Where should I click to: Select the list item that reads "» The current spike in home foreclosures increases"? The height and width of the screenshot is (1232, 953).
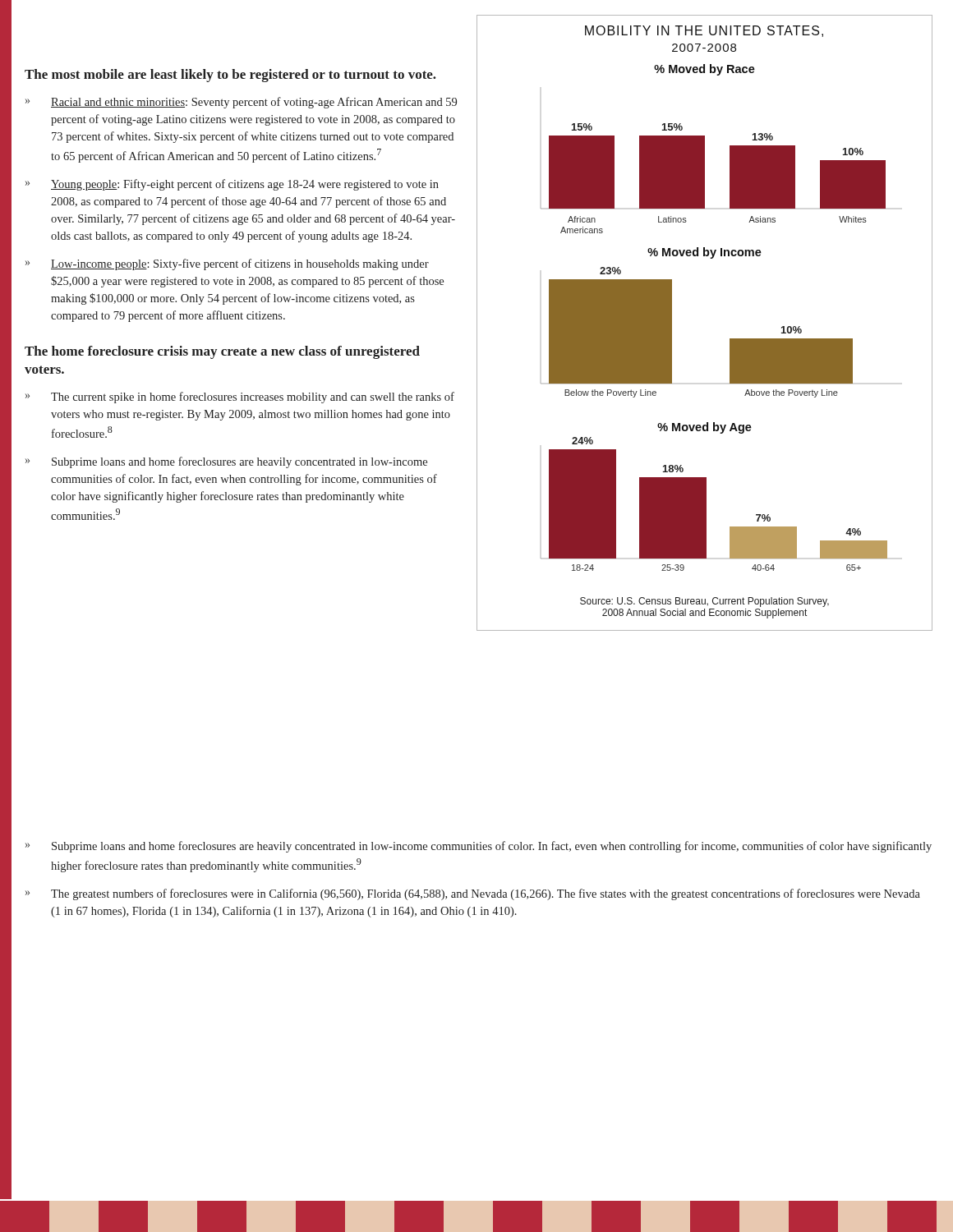click(x=242, y=416)
